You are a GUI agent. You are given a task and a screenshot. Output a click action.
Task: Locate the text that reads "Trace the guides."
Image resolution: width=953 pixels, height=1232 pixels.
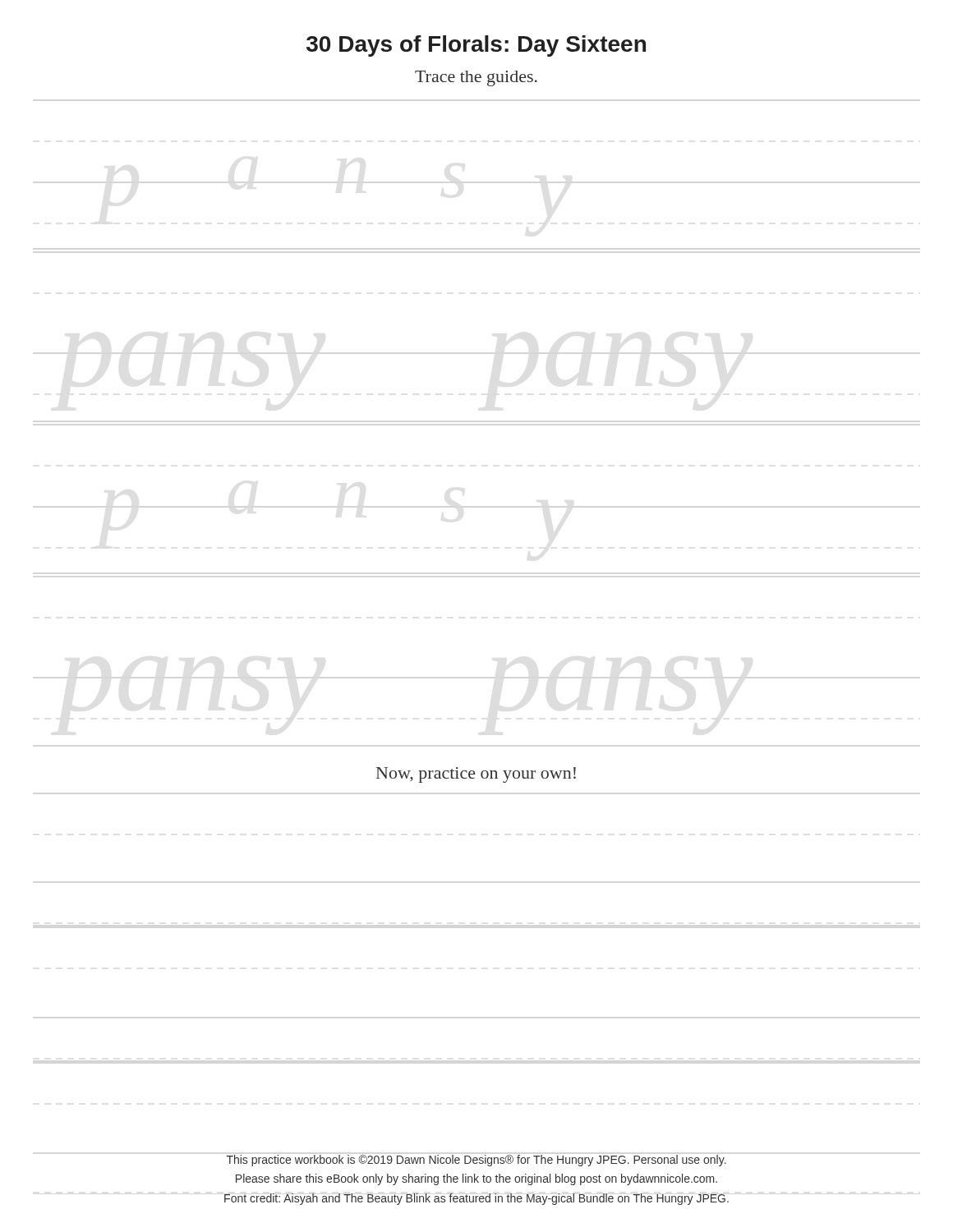(x=476, y=76)
